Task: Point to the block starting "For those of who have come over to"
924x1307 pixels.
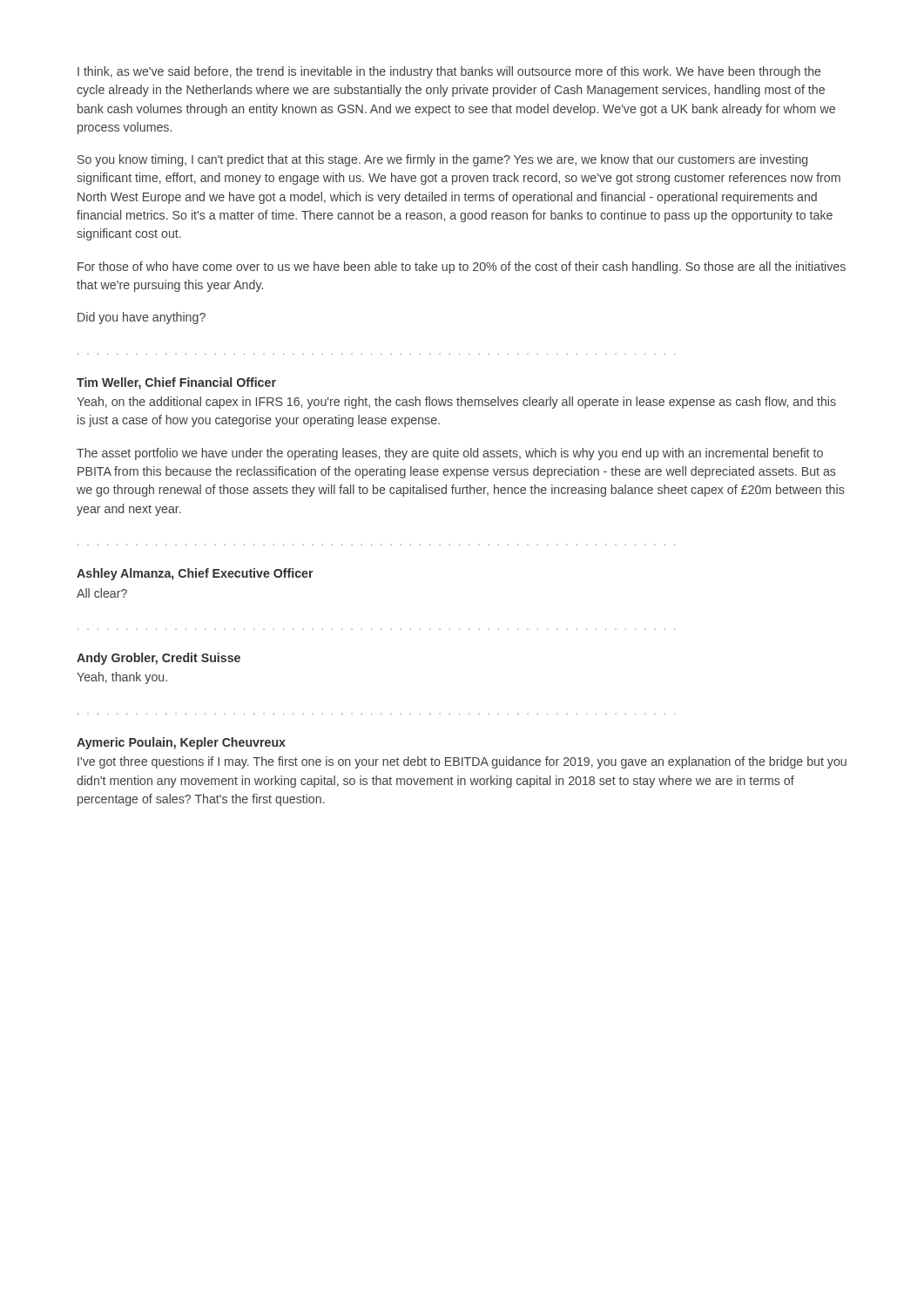Action: coord(461,276)
